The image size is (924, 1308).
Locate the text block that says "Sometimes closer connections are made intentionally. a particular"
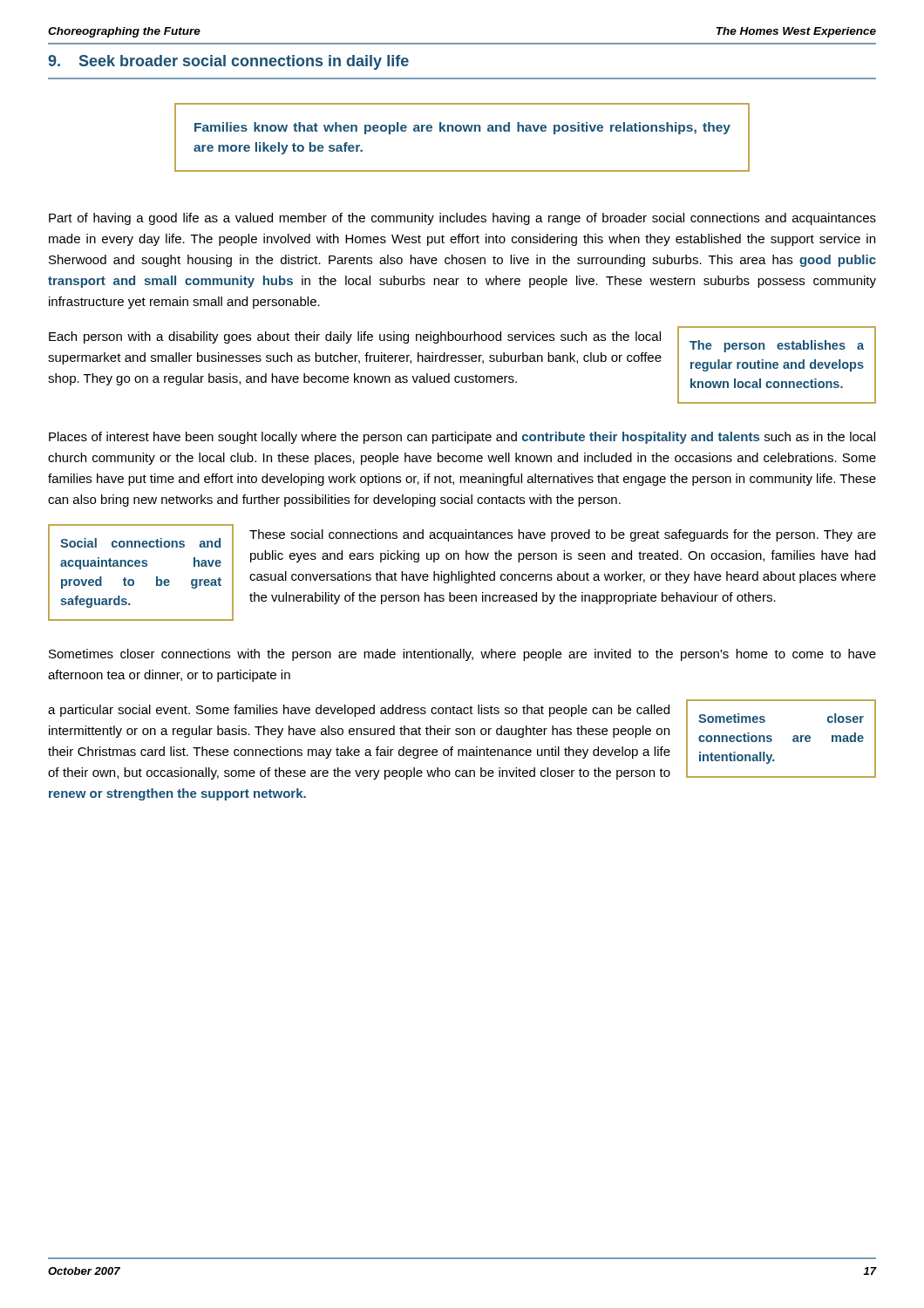pos(462,750)
